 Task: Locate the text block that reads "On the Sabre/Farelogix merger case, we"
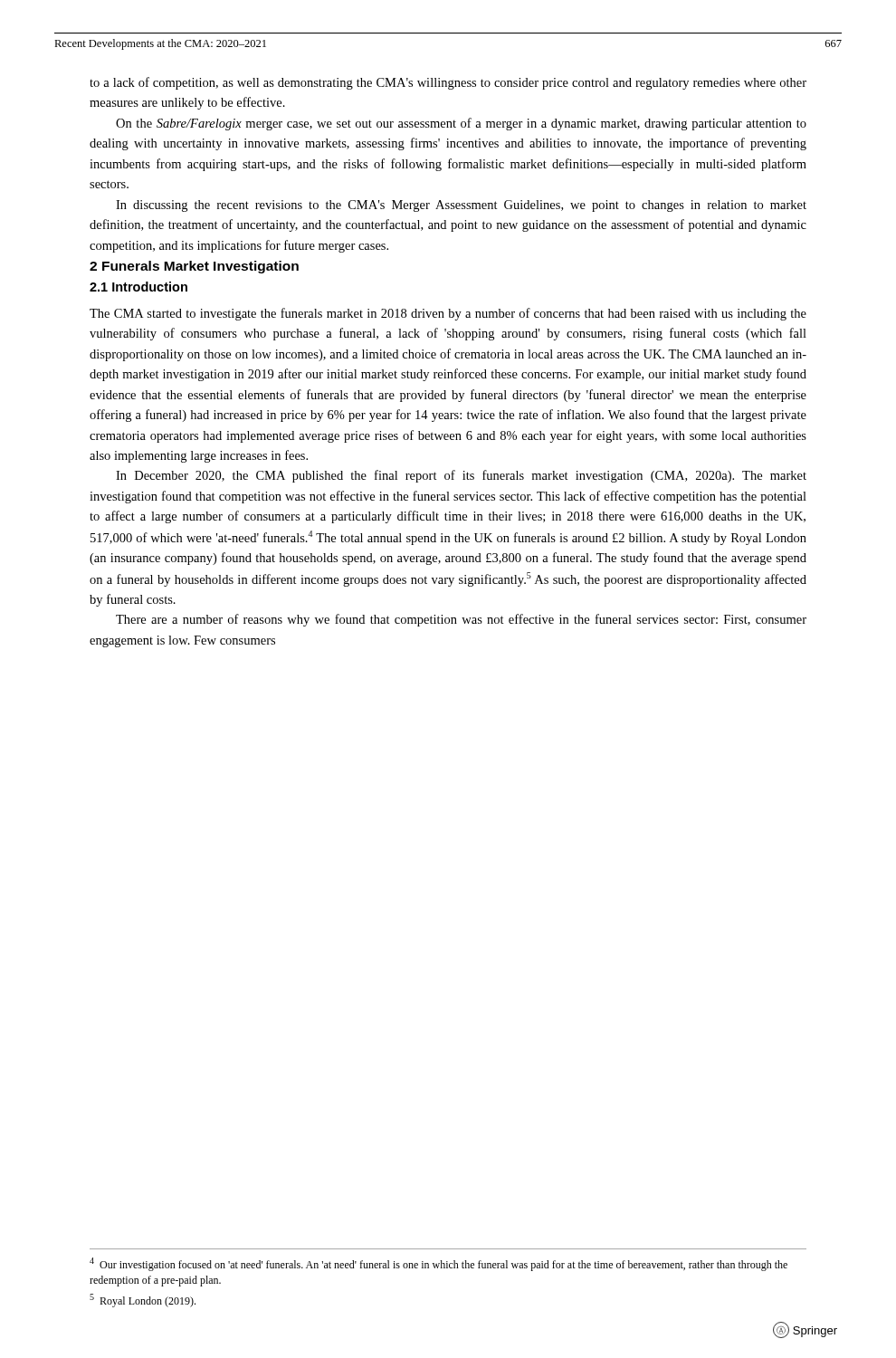coord(448,154)
